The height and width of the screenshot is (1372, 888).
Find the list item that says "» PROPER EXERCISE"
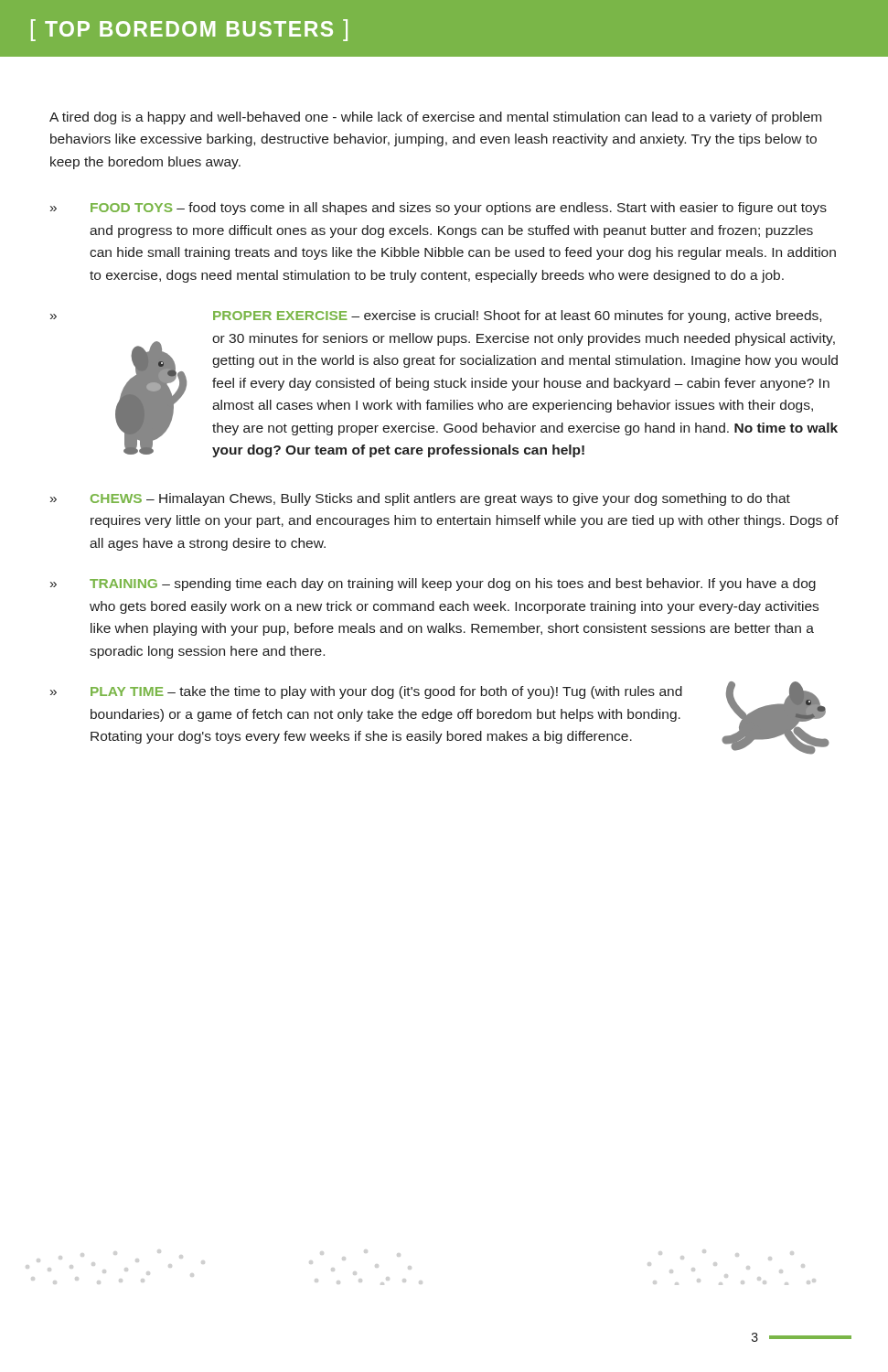tap(444, 387)
